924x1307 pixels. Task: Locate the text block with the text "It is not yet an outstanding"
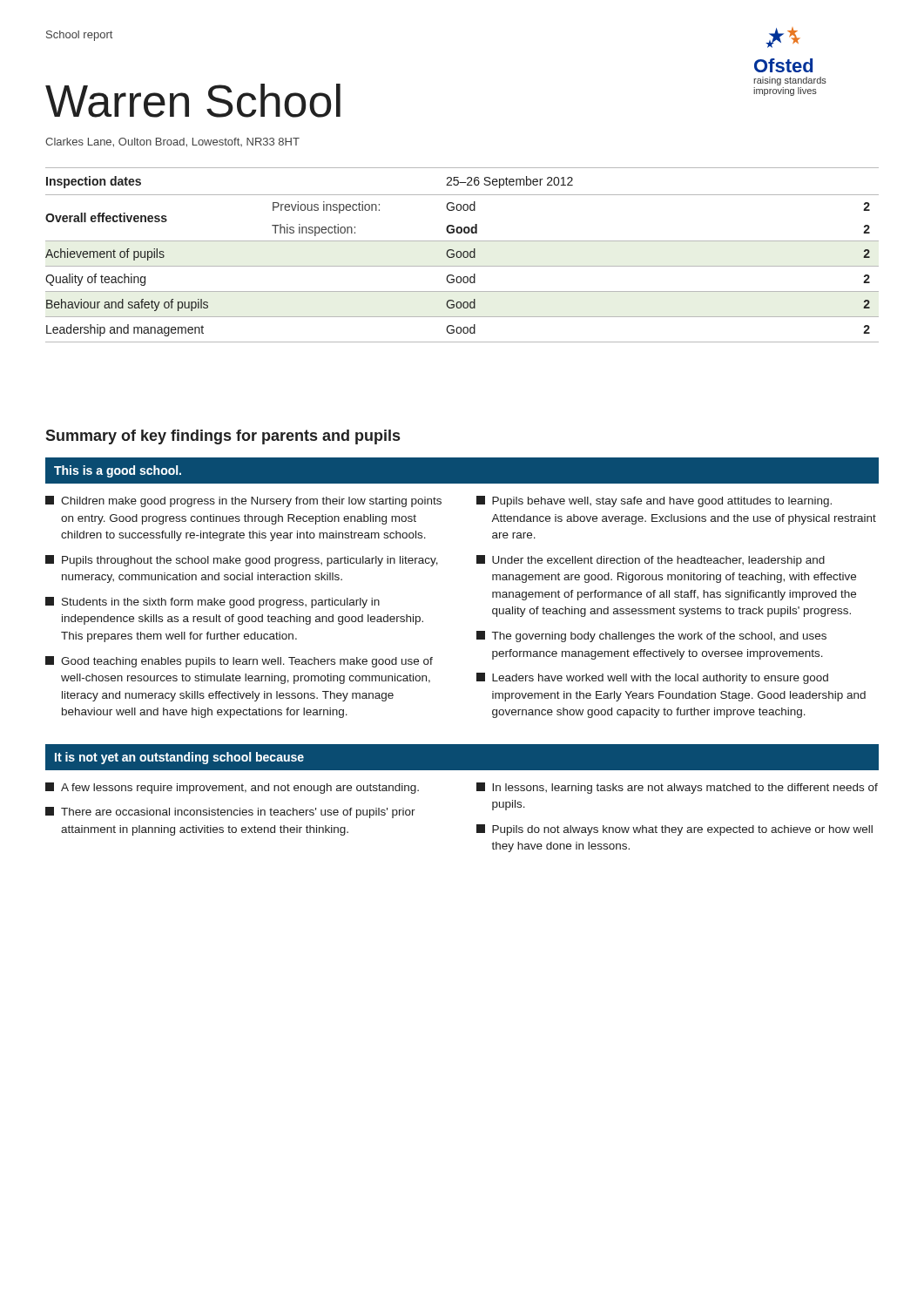pos(179,757)
